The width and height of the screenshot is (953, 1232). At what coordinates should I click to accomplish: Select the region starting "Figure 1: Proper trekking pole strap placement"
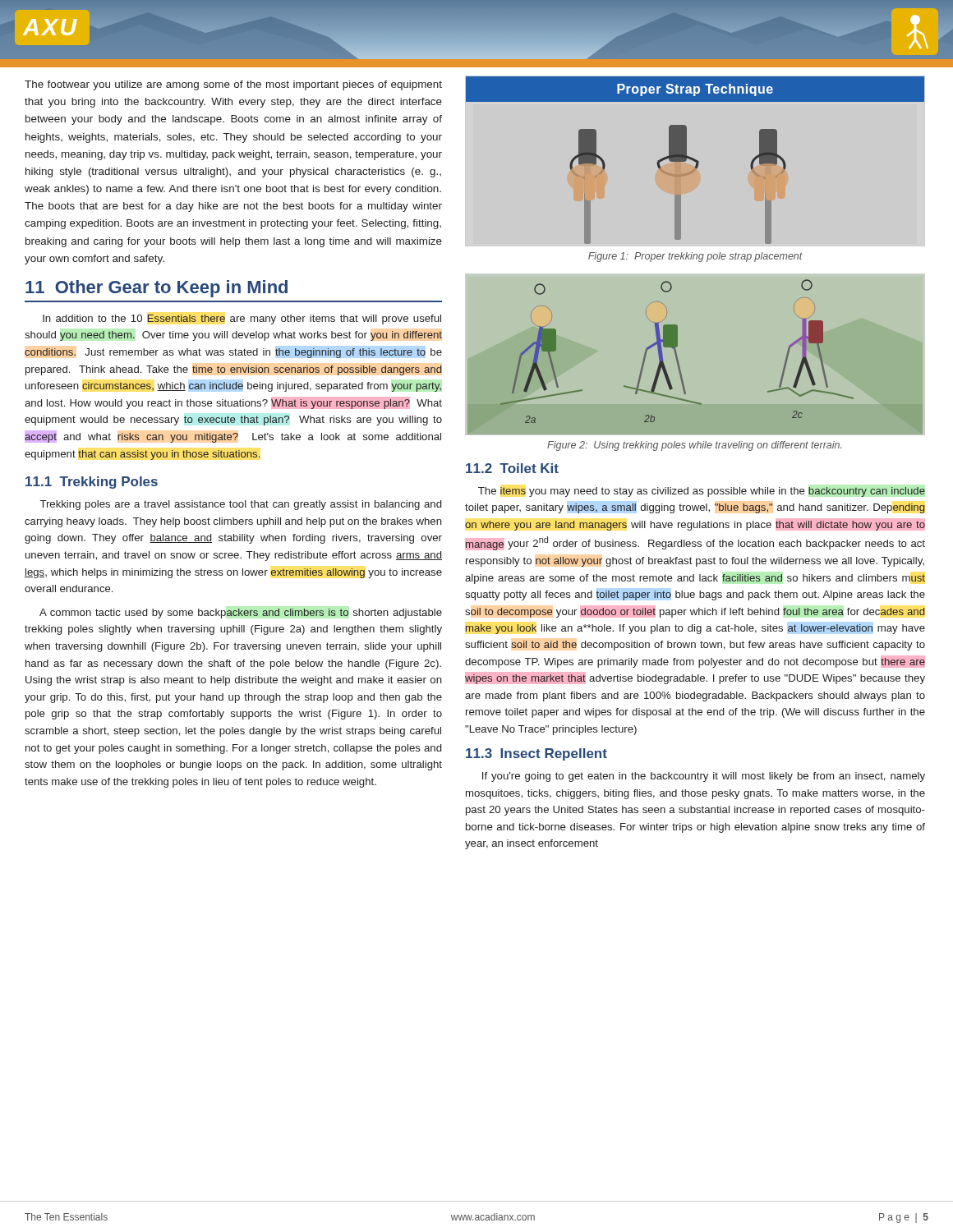pyautogui.click(x=695, y=256)
